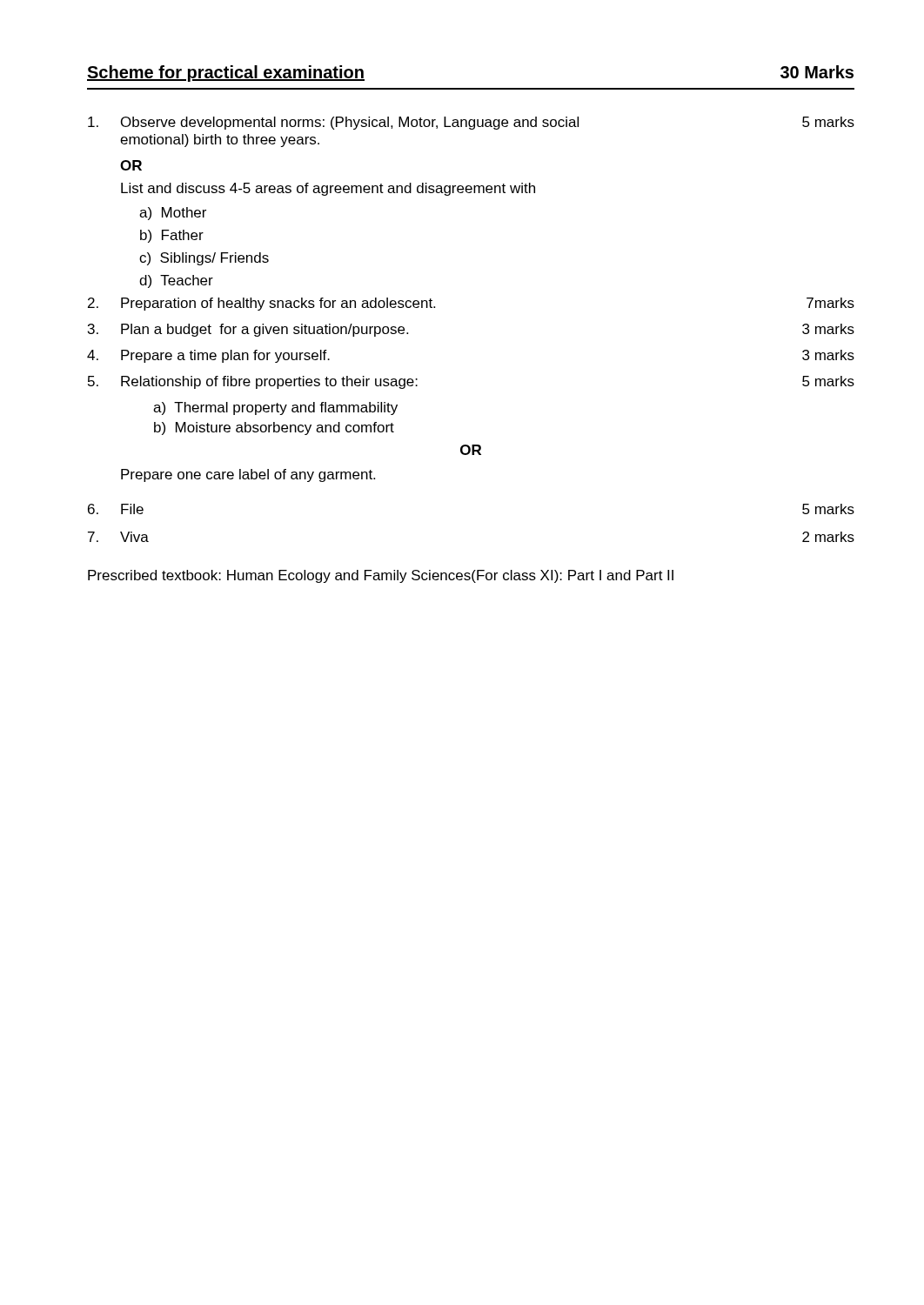Locate the text "b) Father"
Image resolution: width=924 pixels, height=1305 pixels.
(x=172, y=236)
